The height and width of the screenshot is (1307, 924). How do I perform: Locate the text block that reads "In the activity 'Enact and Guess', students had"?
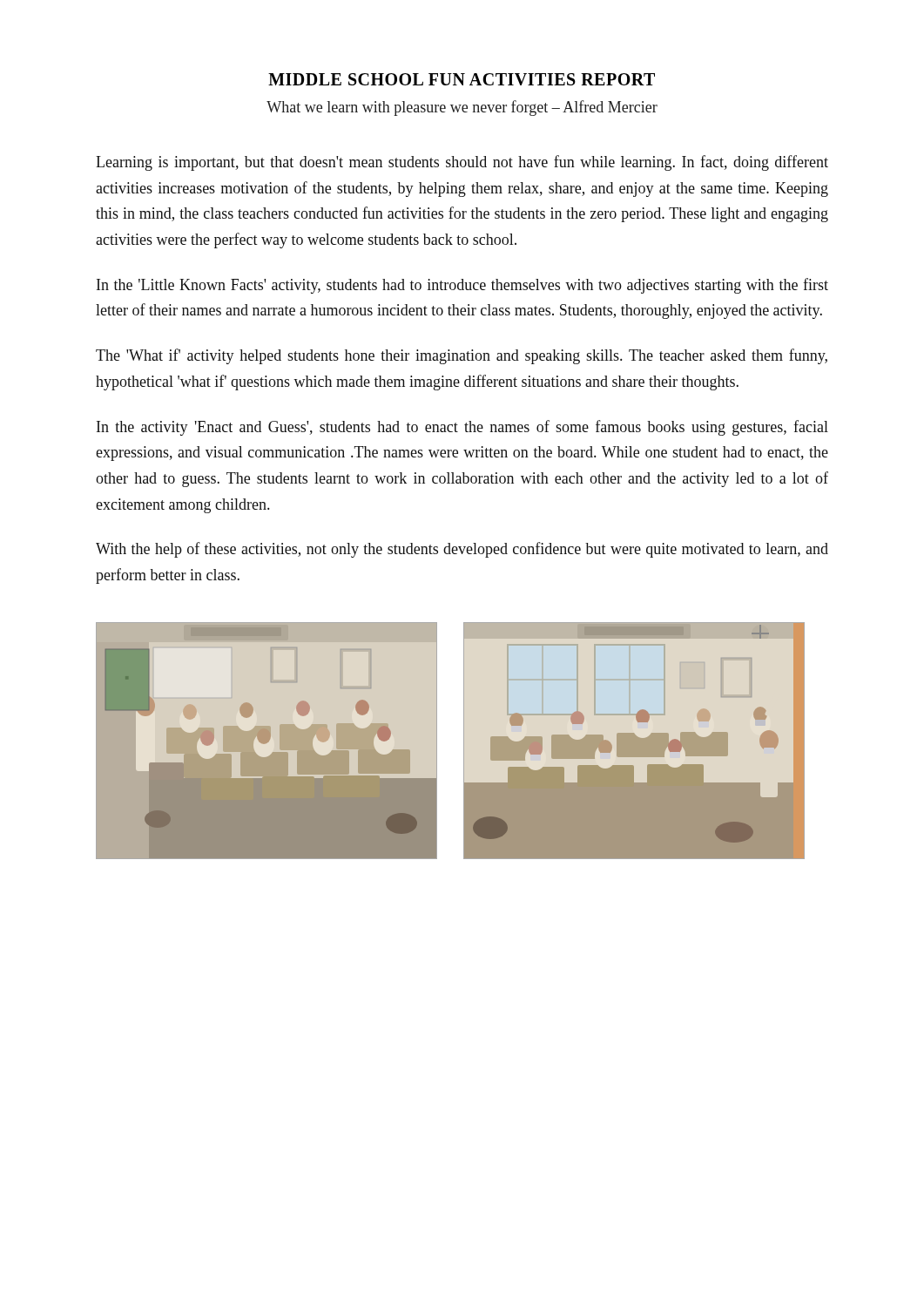(x=462, y=465)
